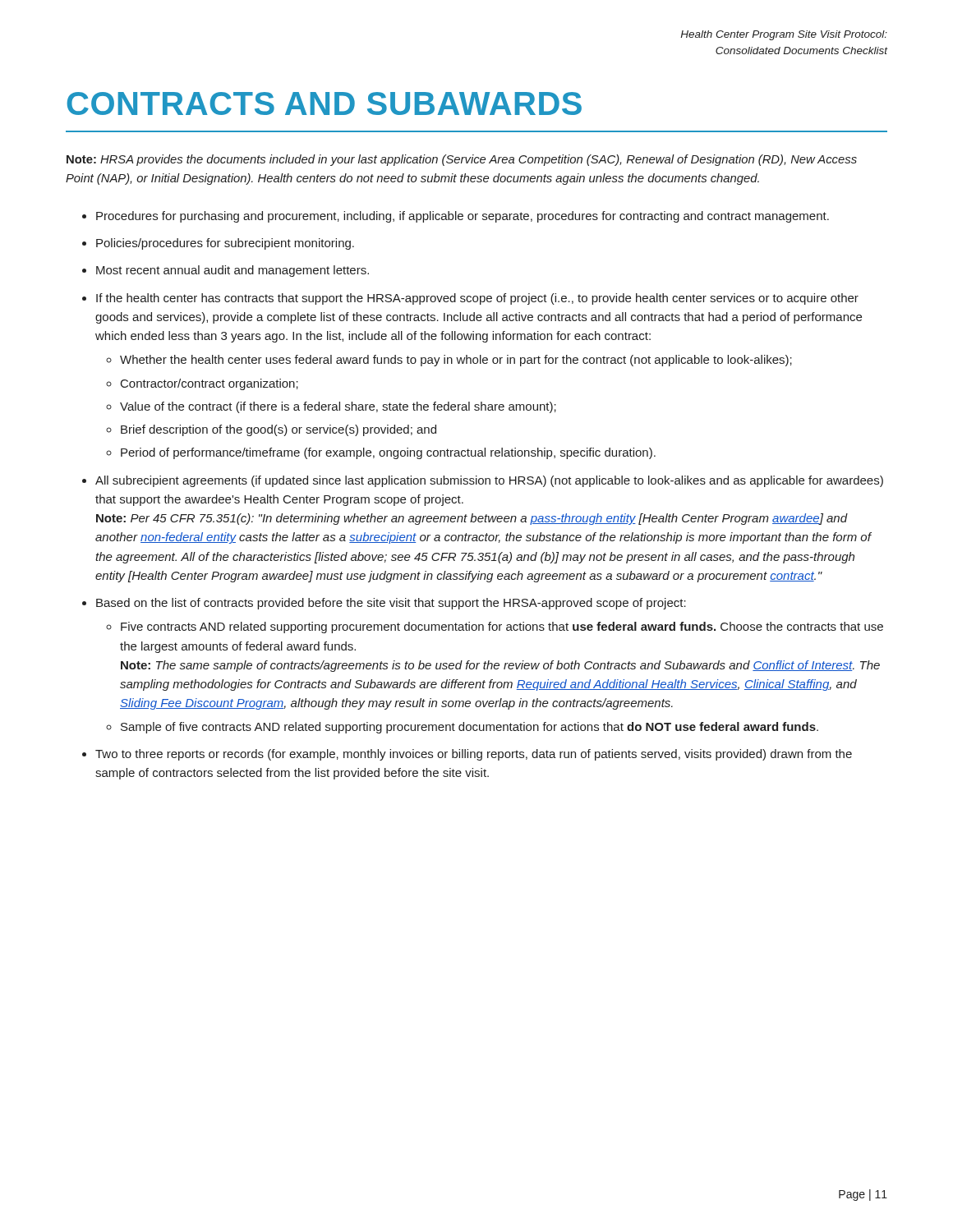
Task: Click on the passage starting "Most recent annual audit and management letters."
Action: [x=233, y=270]
